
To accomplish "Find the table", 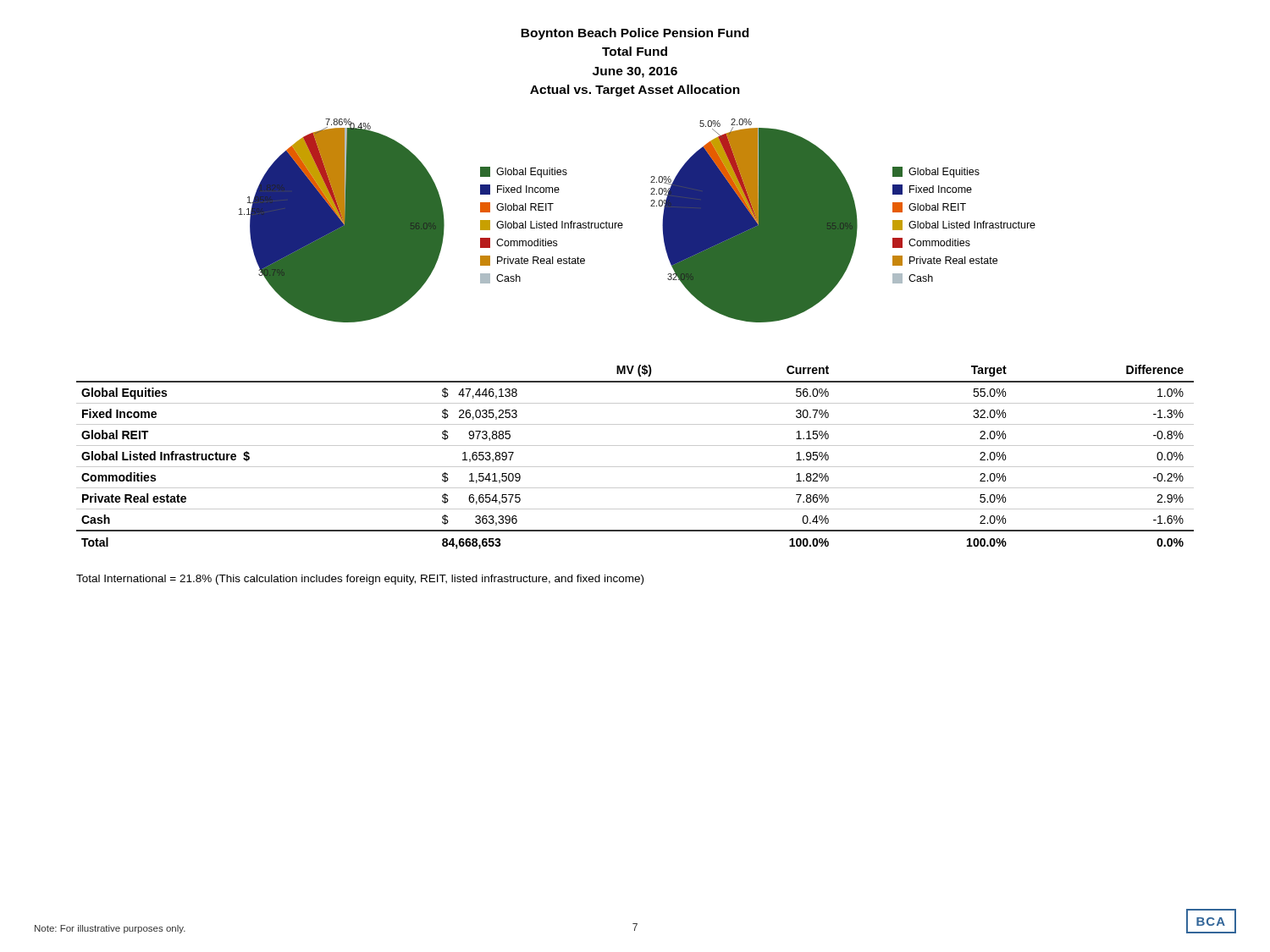I will (635, 456).
